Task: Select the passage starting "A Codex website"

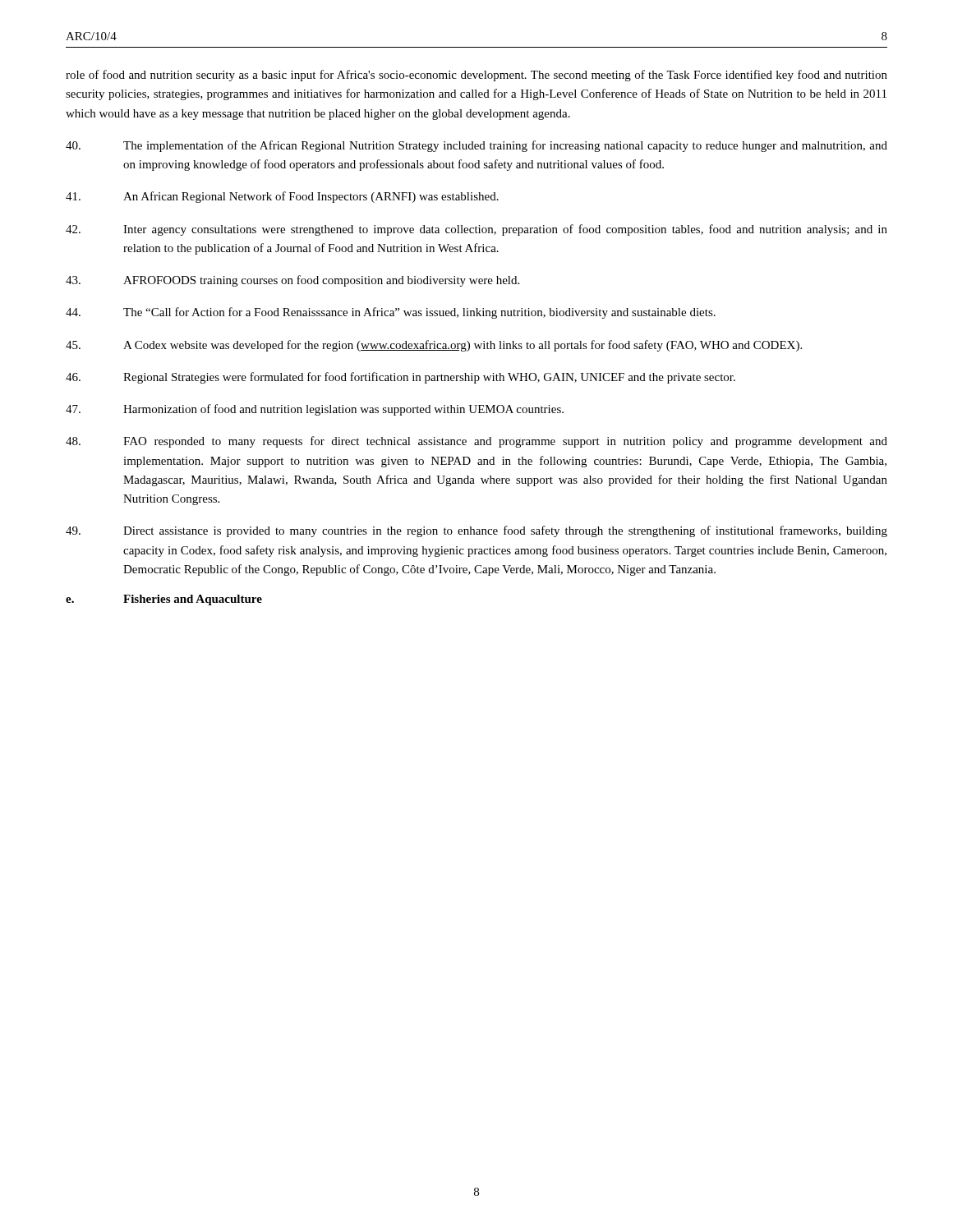Action: coord(476,345)
